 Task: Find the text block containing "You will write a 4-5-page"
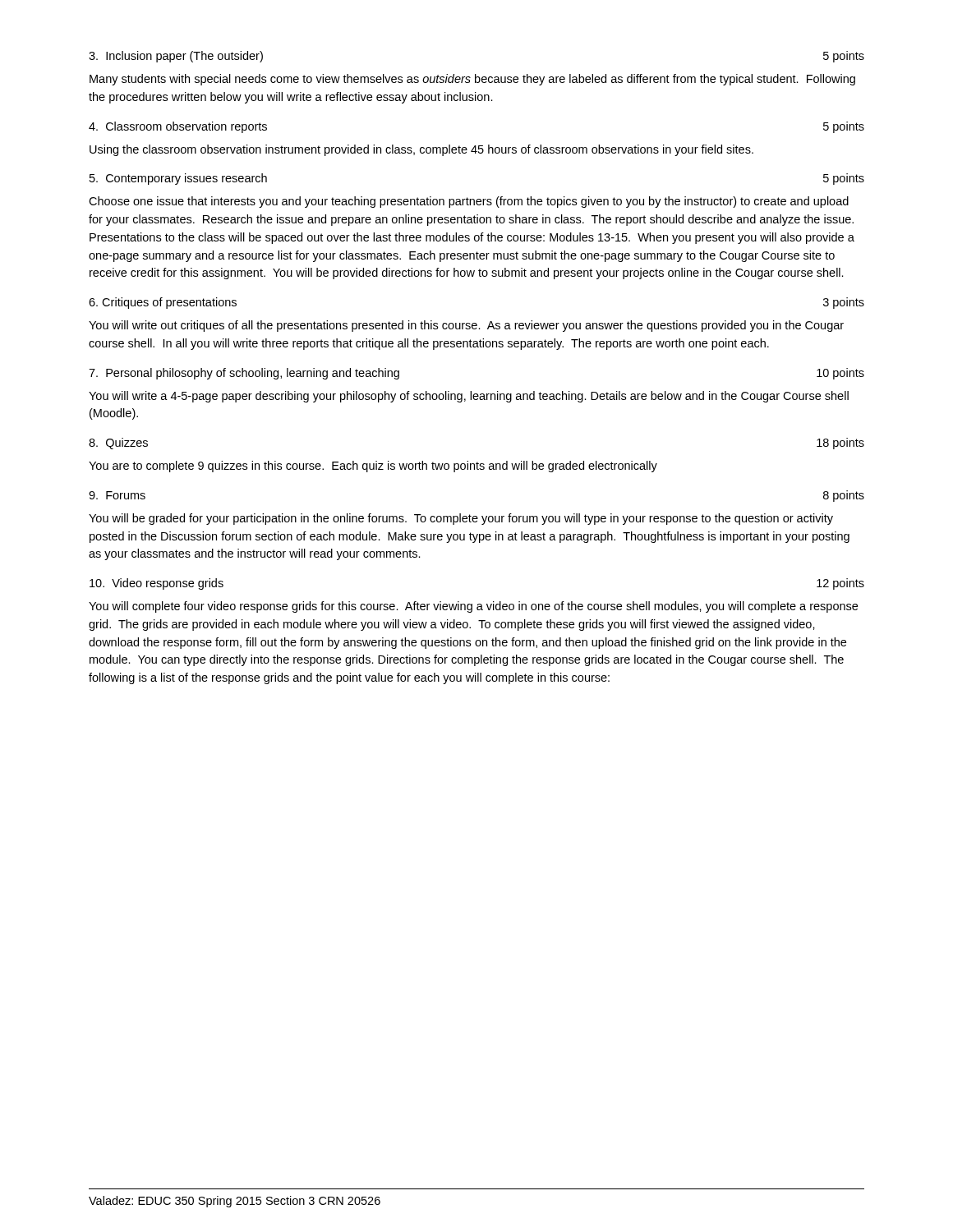click(x=469, y=404)
